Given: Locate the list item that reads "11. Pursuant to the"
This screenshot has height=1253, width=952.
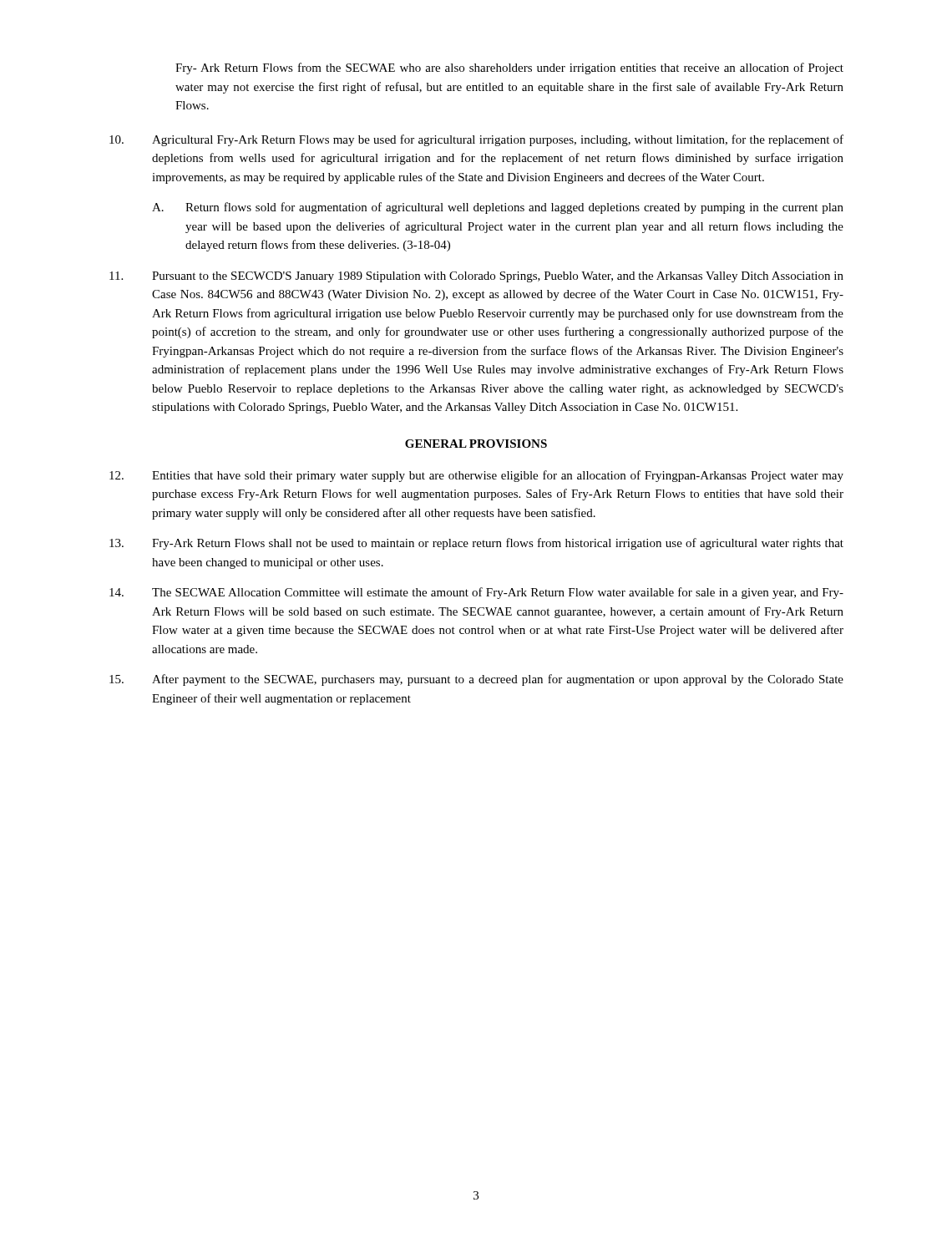Looking at the screenshot, I should tap(476, 341).
